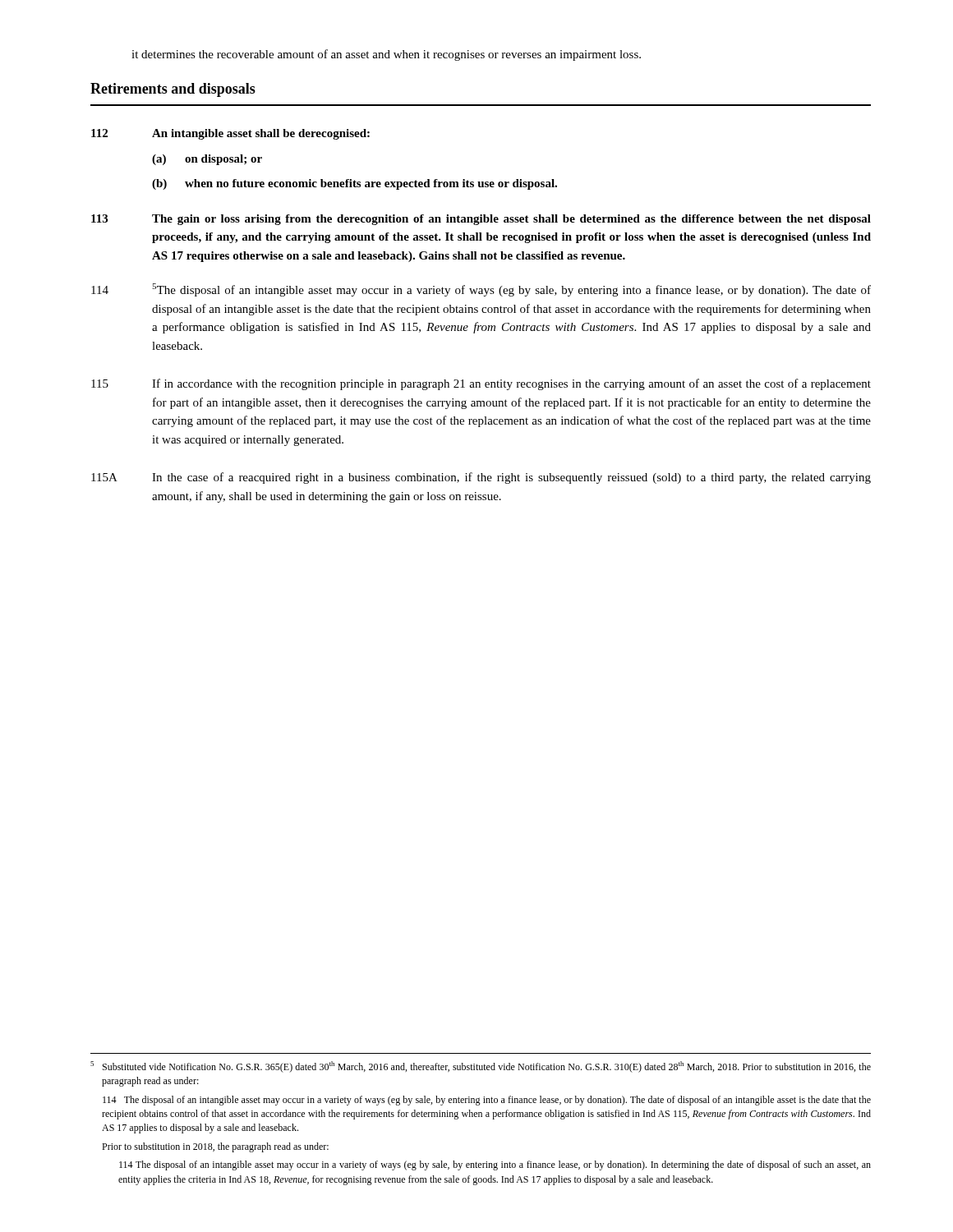Where is the passage that starts "5 Substituted vide Notification"?
The height and width of the screenshot is (1232, 953).
pos(481,1123)
